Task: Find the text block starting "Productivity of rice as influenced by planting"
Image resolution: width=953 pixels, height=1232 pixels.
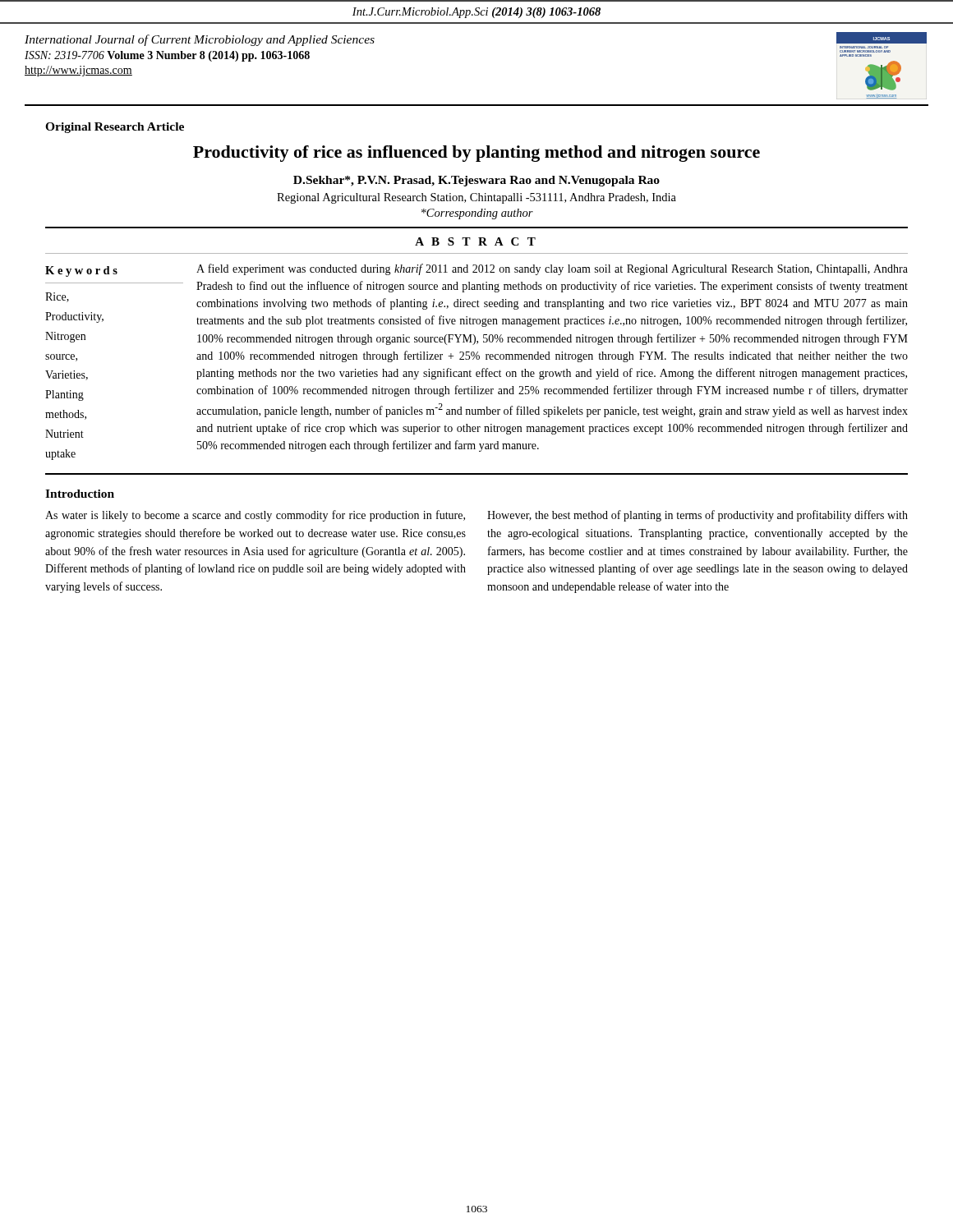Action: (476, 152)
